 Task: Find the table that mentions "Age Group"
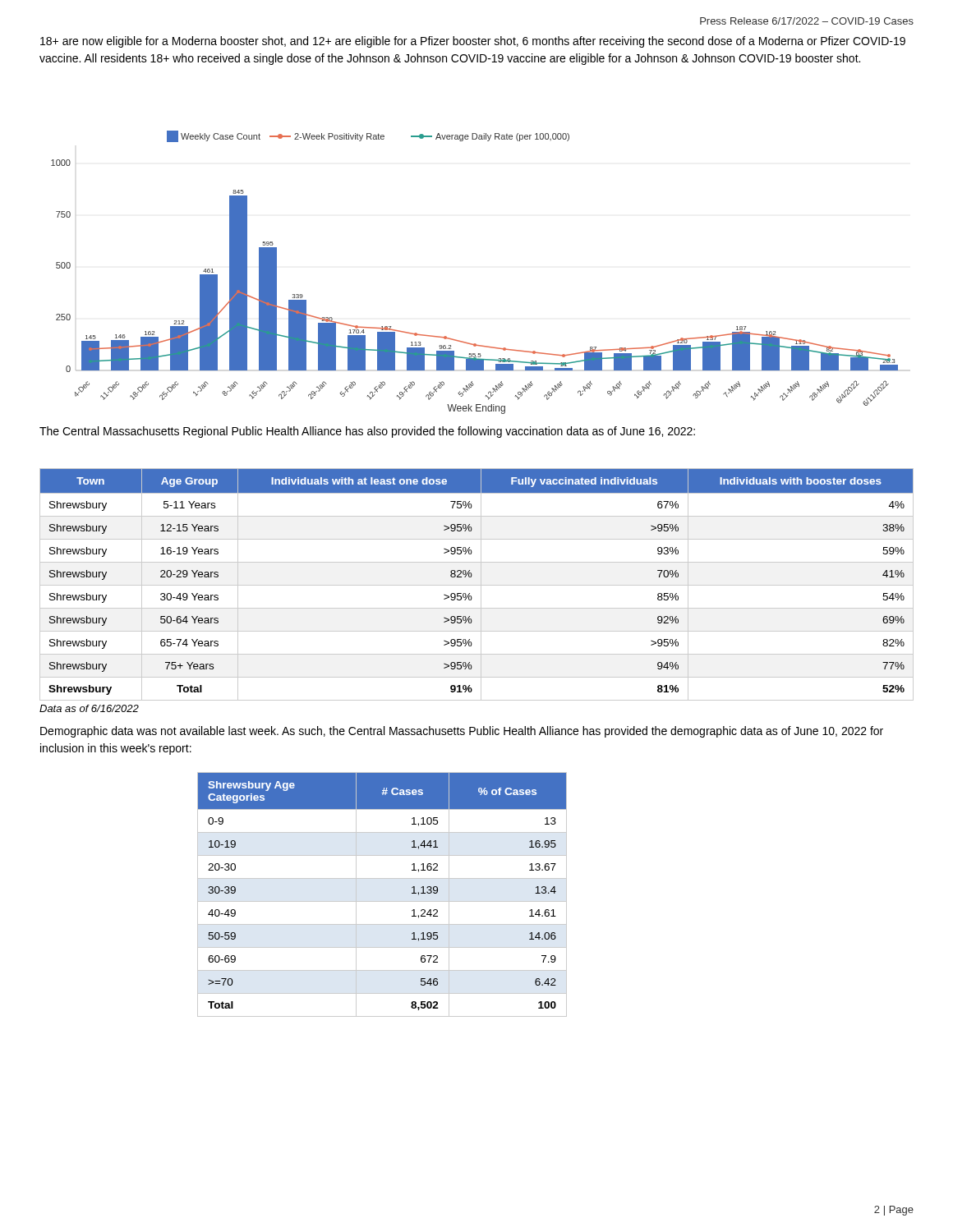(476, 584)
